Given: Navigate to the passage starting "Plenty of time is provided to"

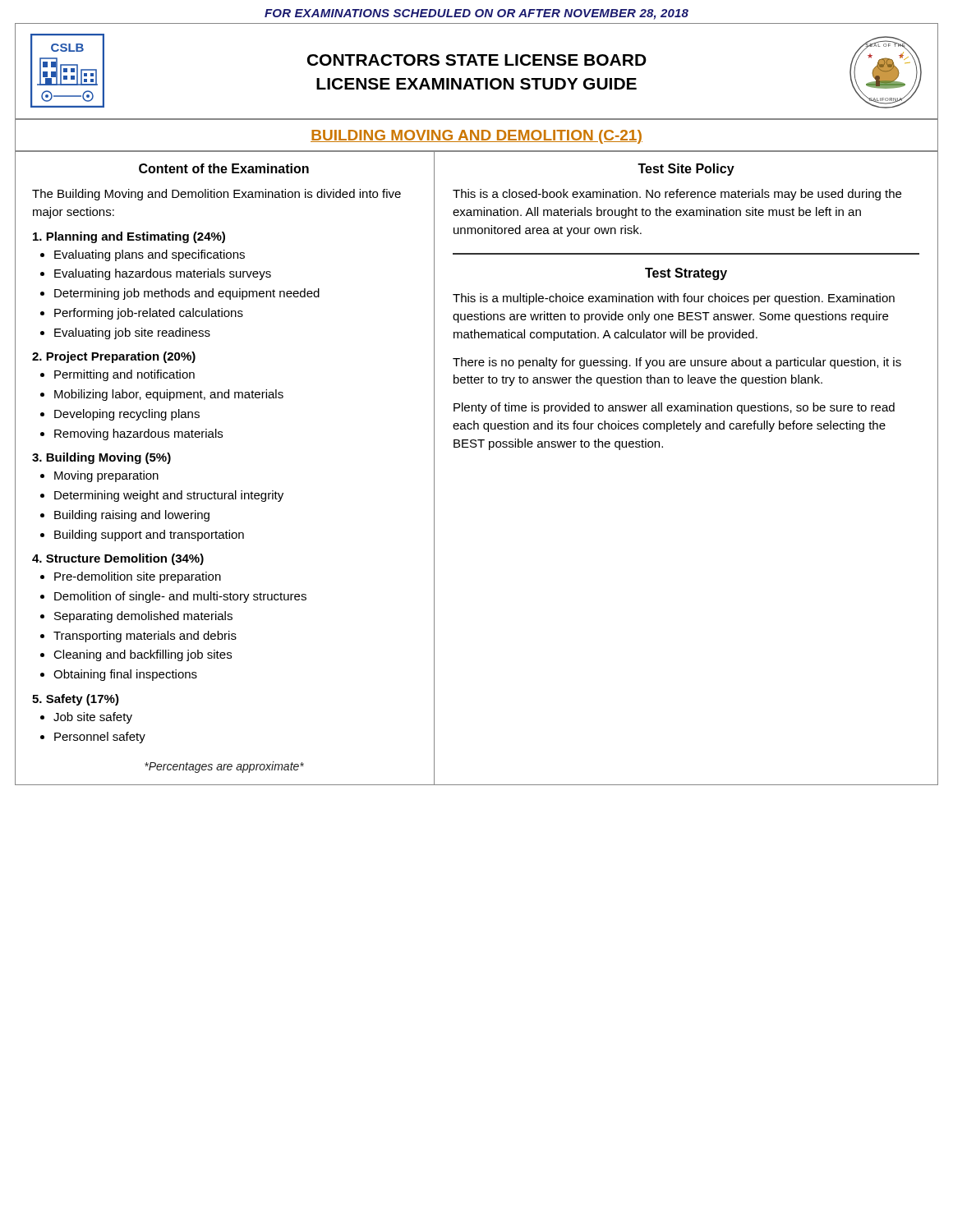Looking at the screenshot, I should [674, 425].
